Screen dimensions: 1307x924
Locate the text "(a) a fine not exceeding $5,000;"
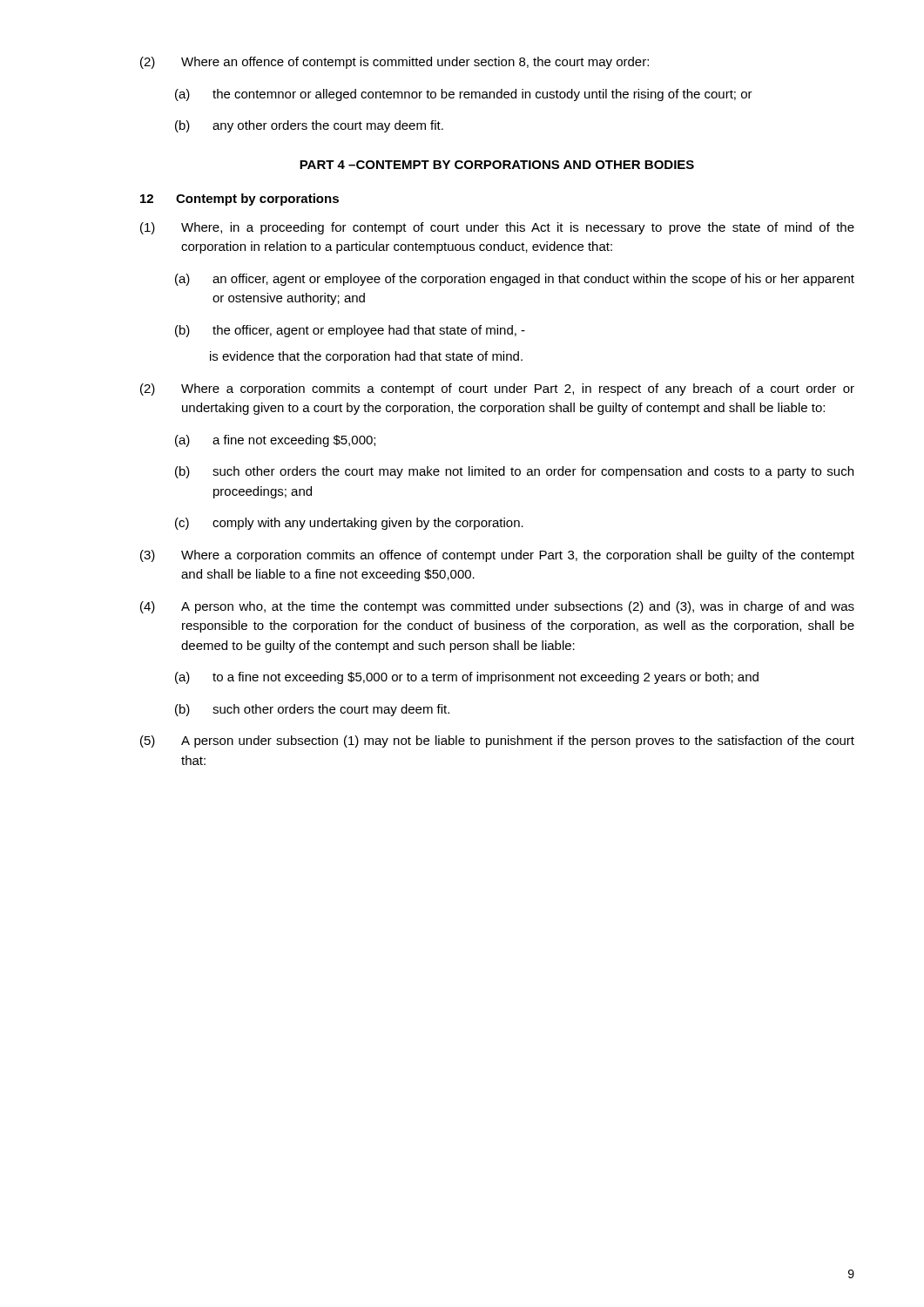pos(275,441)
